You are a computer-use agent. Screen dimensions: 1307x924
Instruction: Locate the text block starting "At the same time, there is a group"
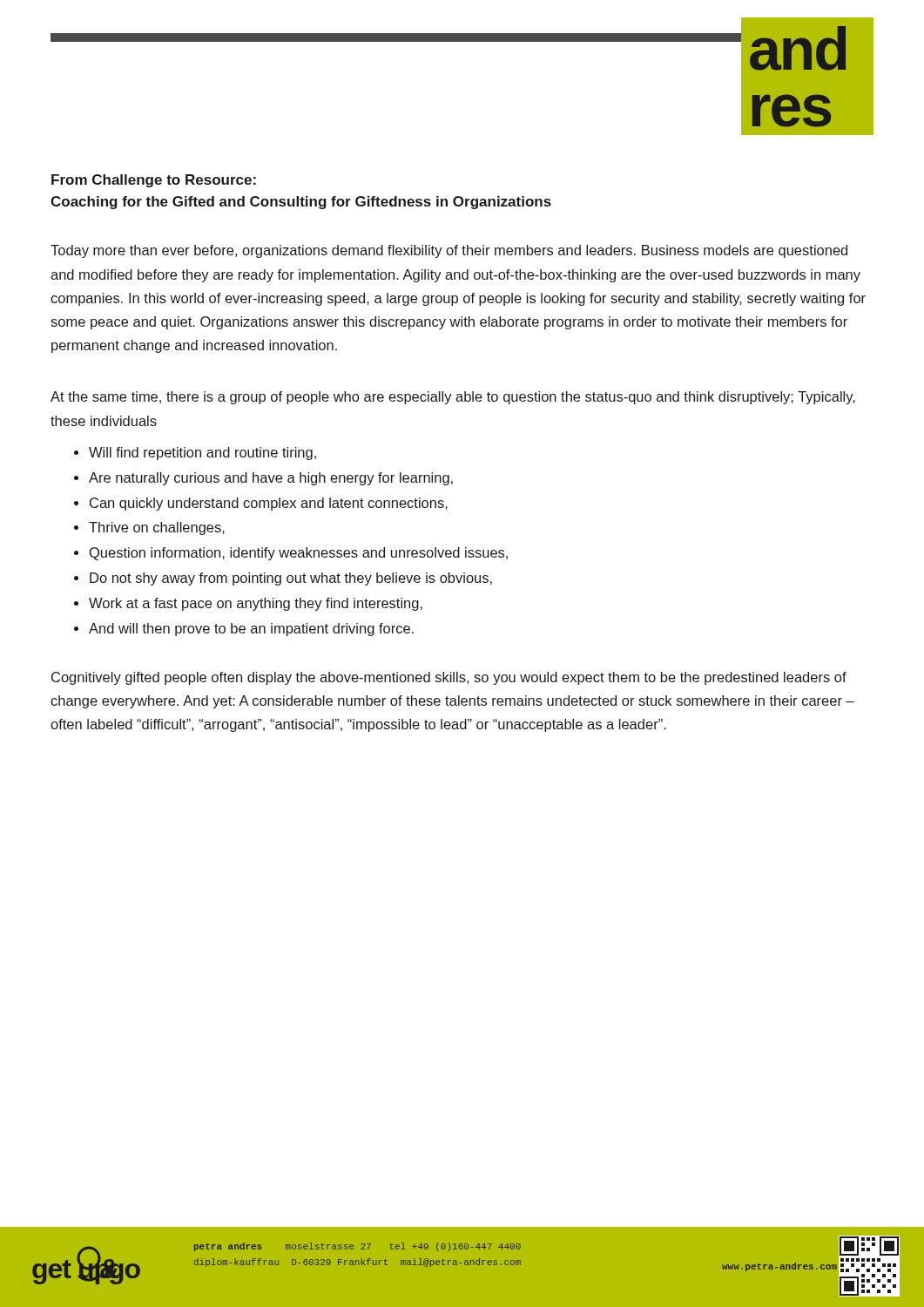[453, 409]
